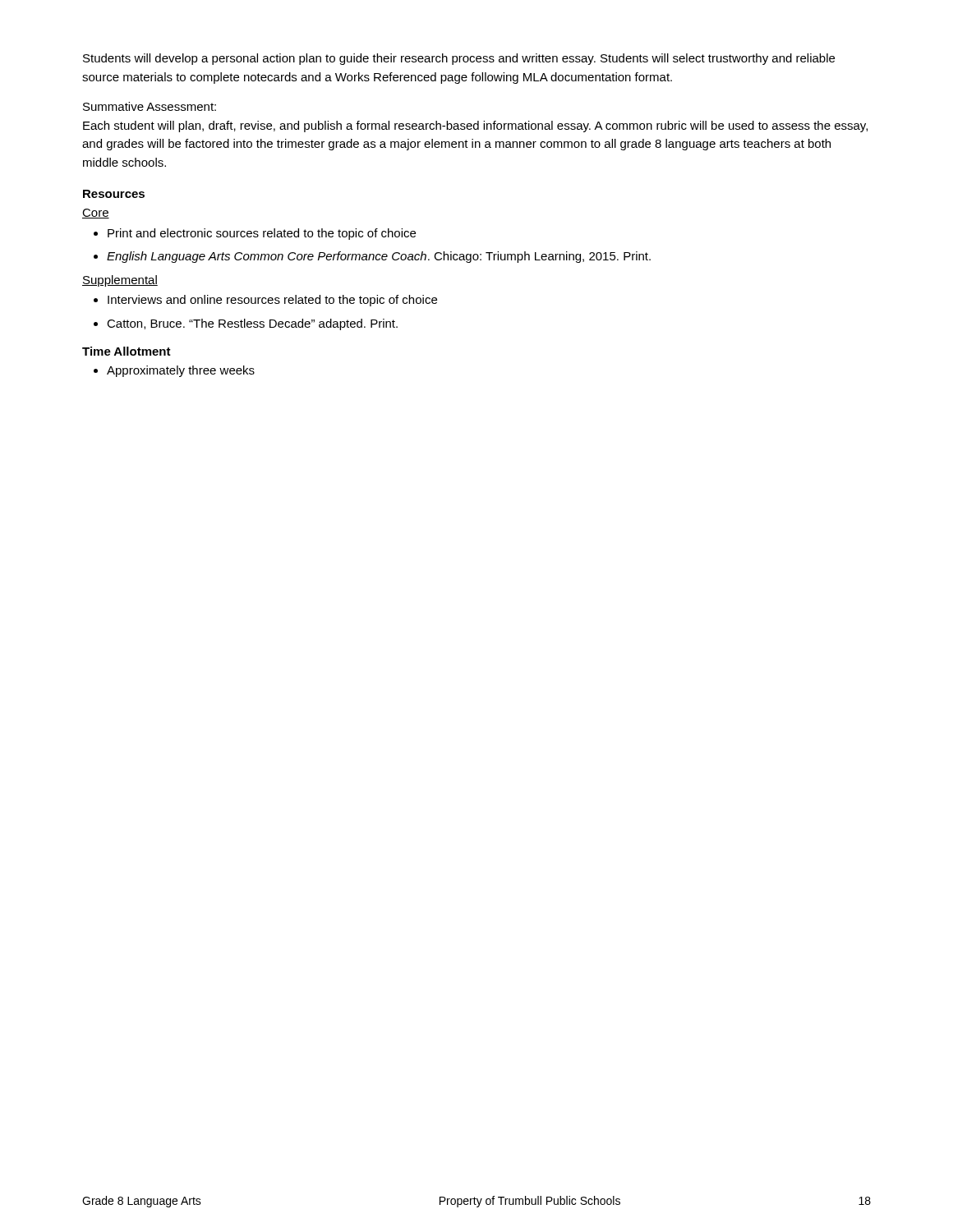Find the list item containing "Interviews and online resources related to the topic"
The width and height of the screenshot is (953, 1232).
pyautogui.click(x=272, y=299)
